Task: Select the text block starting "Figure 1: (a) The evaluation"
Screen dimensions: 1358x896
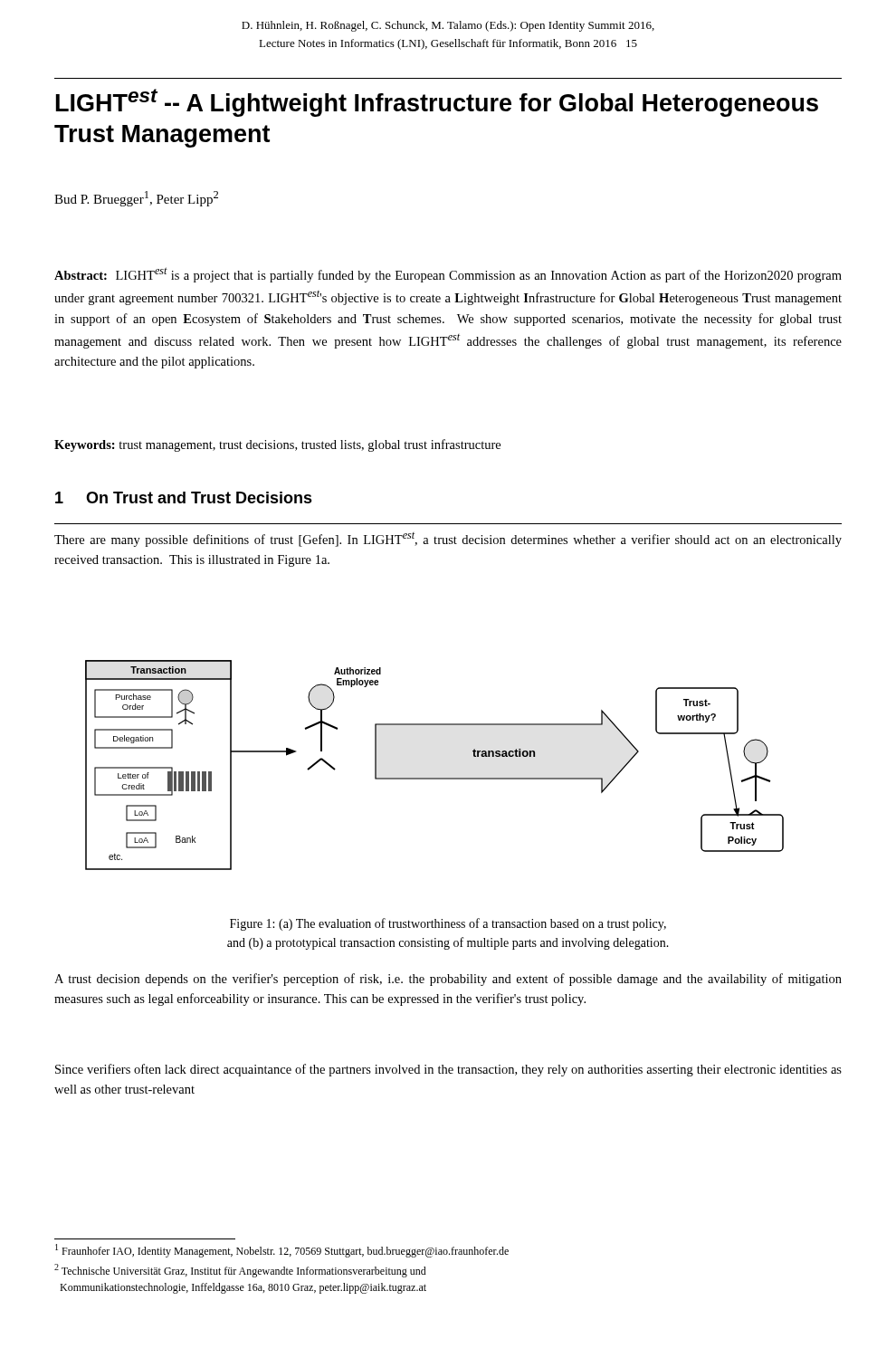Action: pyautogui.click(x=448, y=933)
